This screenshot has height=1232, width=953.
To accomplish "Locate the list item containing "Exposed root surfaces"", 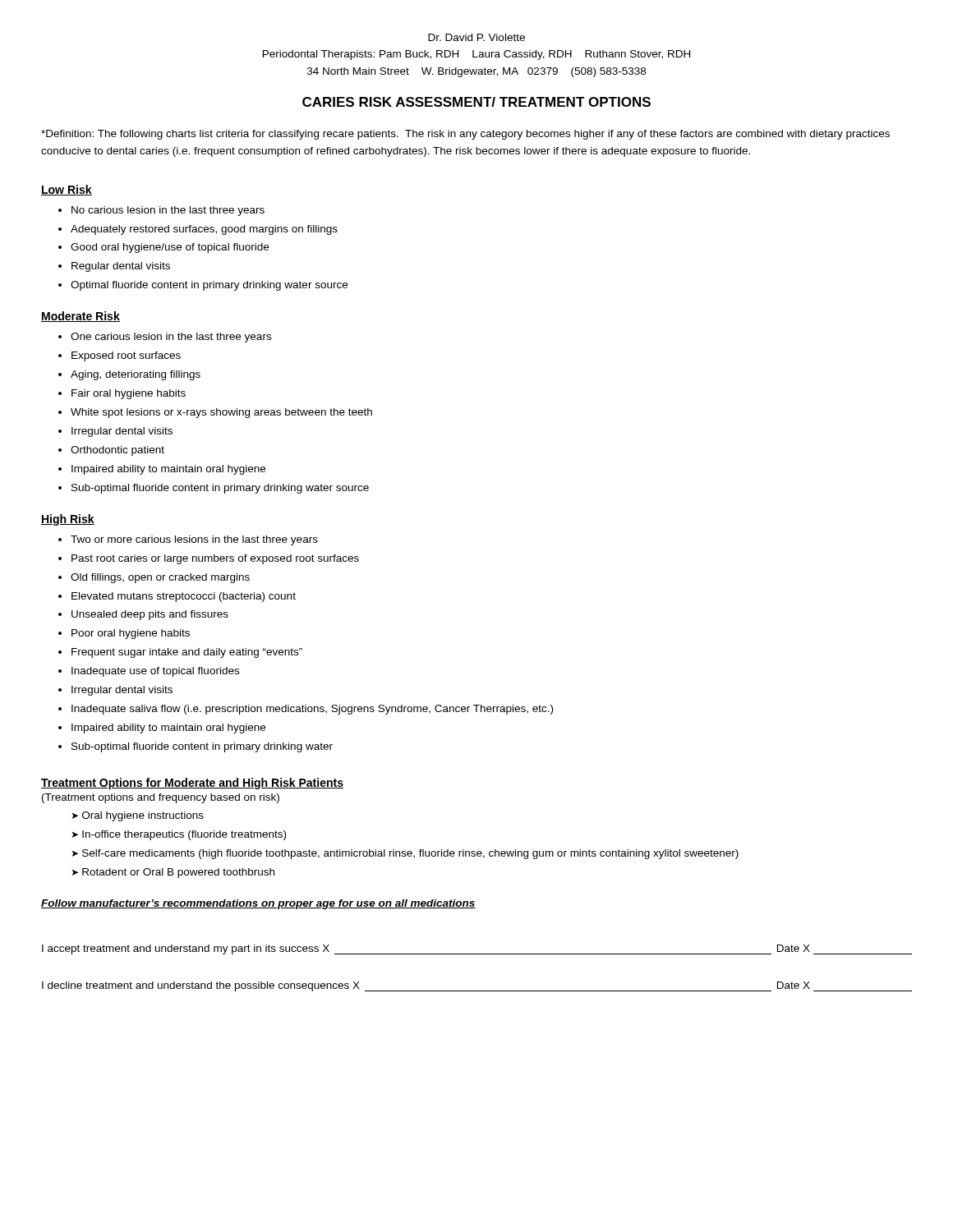I will tap(126, 355).
